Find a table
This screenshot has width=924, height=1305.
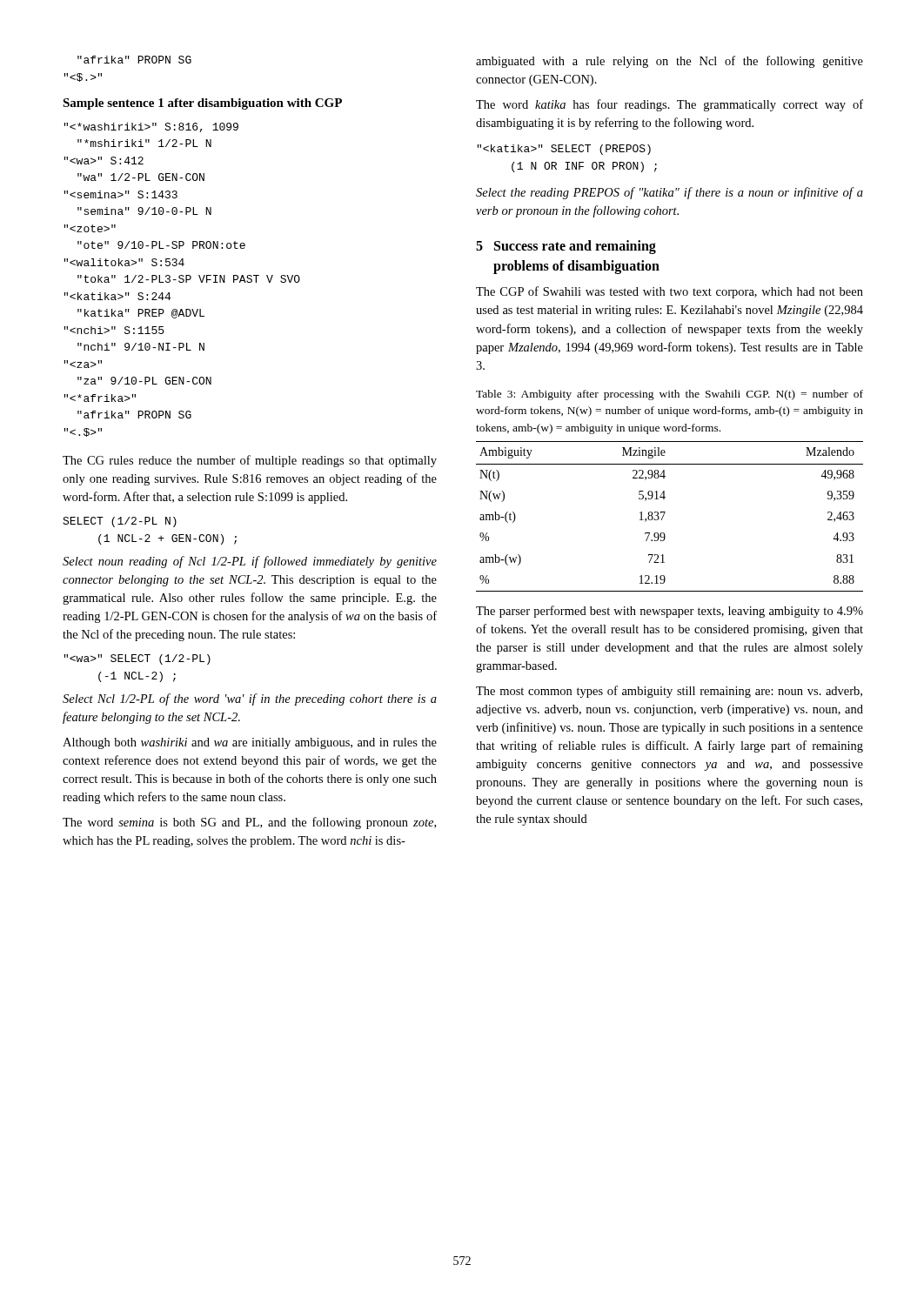pos(670,517)
